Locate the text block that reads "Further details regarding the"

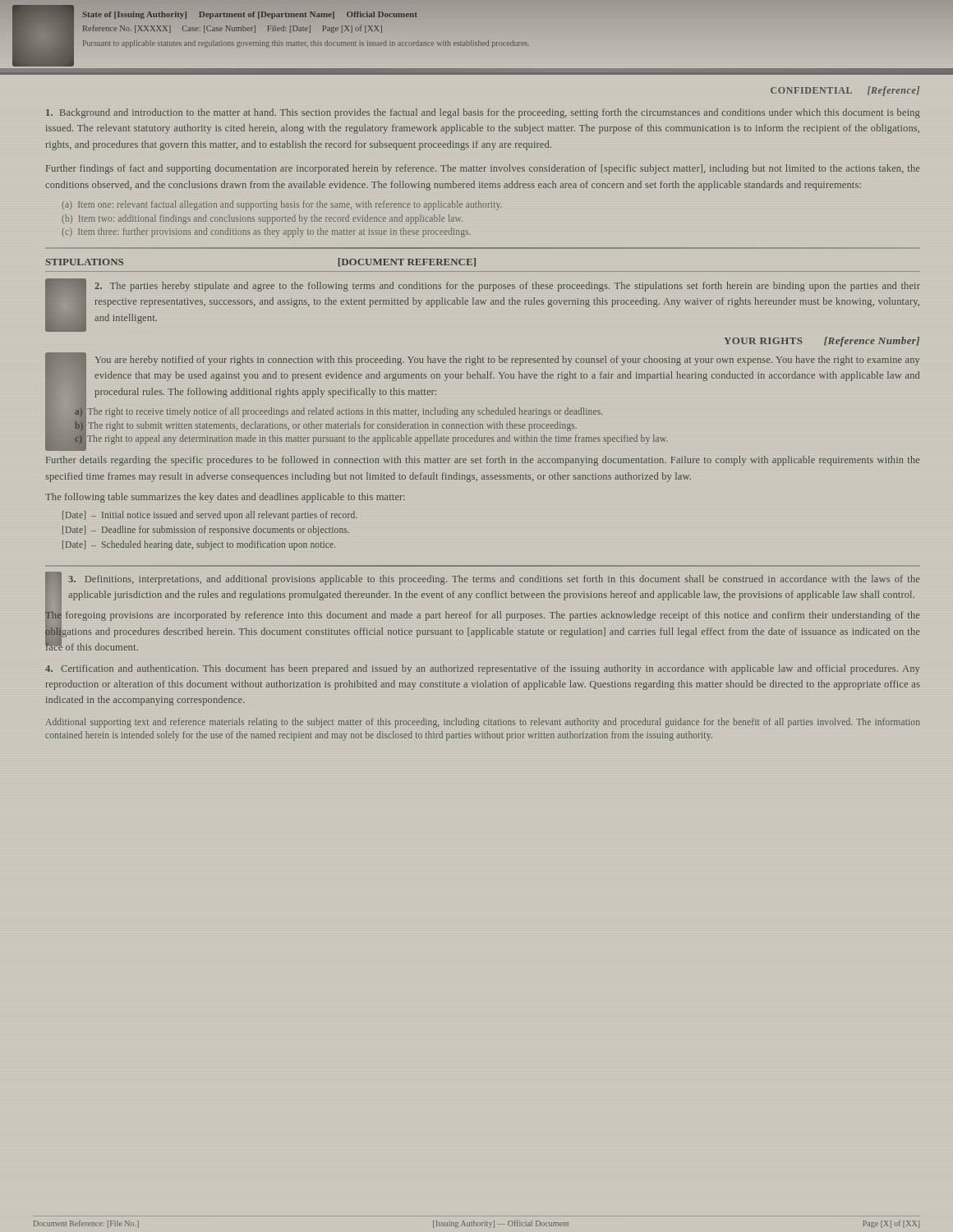483,468
